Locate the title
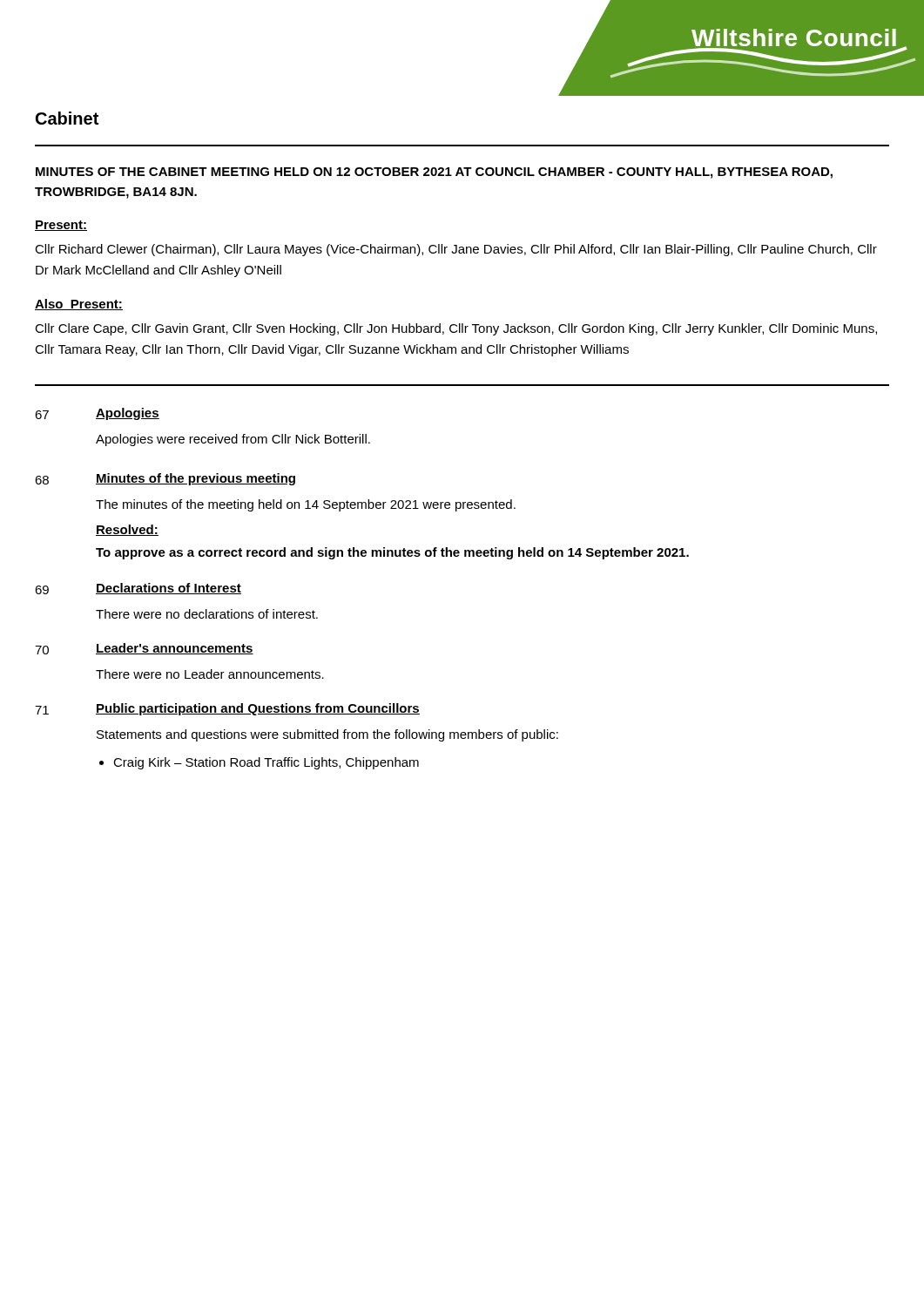The width and height of the screenshot is (924, 1307). point(67,118)
